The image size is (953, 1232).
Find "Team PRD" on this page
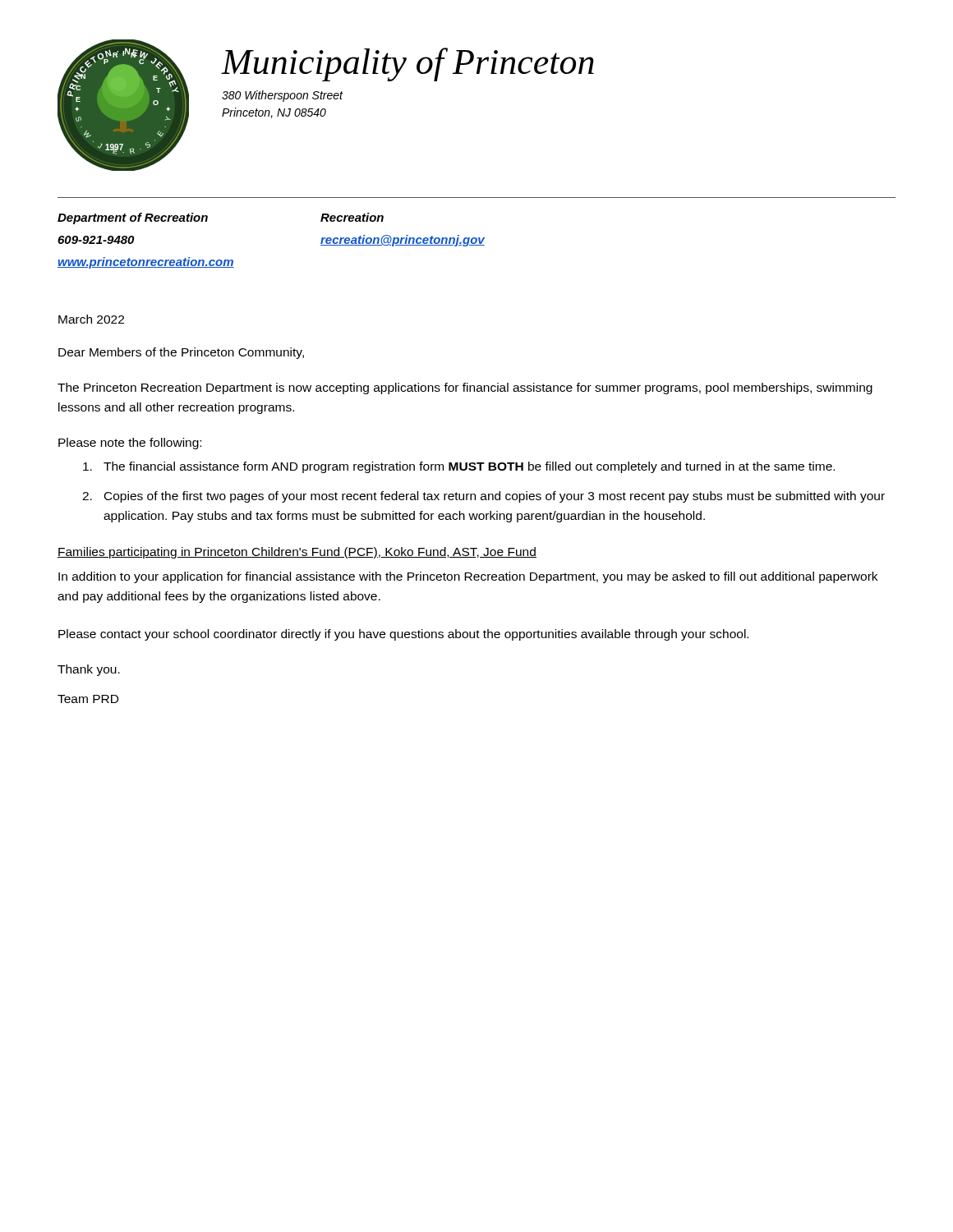coord(88,699)
